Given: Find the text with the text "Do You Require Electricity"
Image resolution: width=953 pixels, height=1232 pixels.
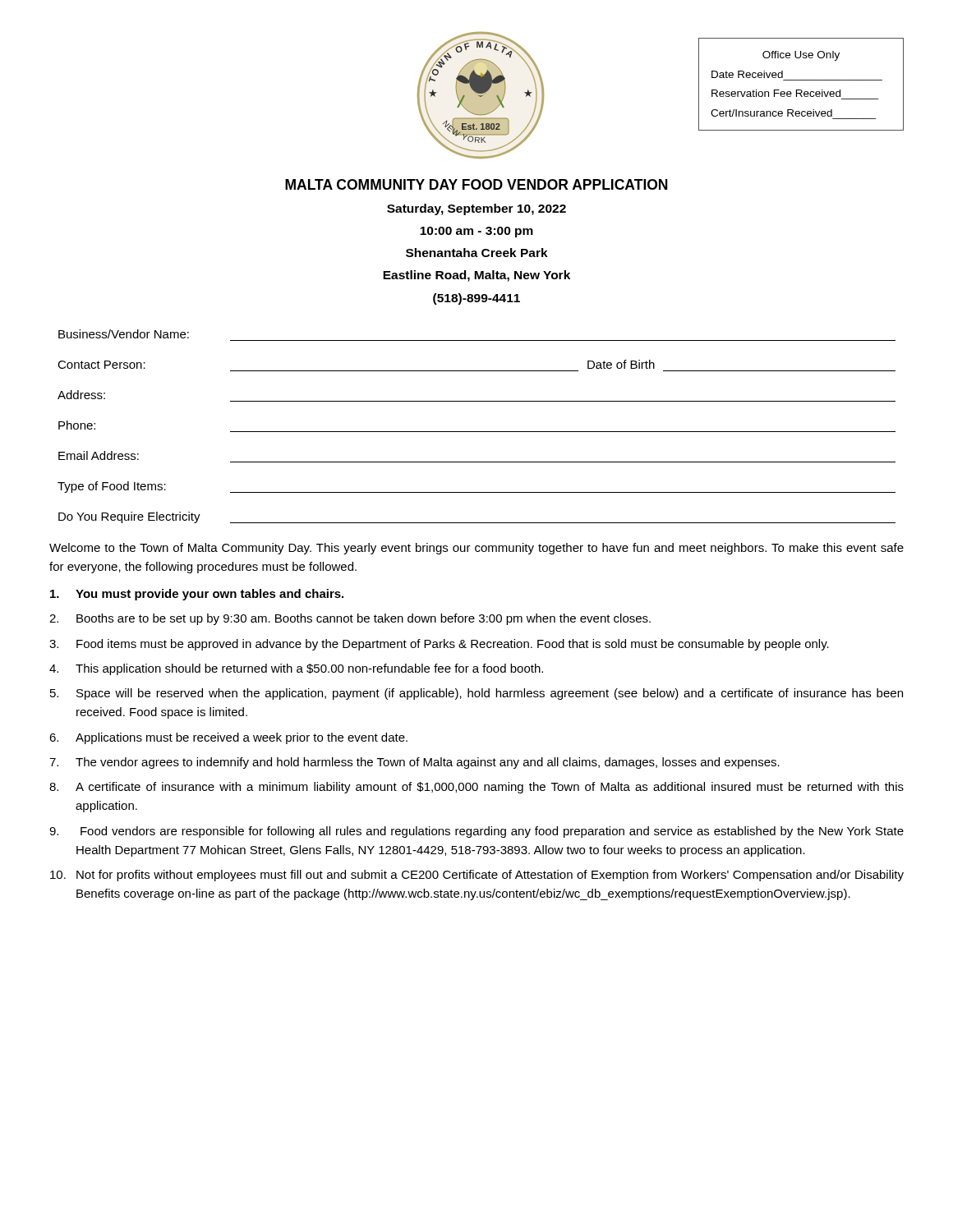Looking at the screenshot, I should point(476,515).
